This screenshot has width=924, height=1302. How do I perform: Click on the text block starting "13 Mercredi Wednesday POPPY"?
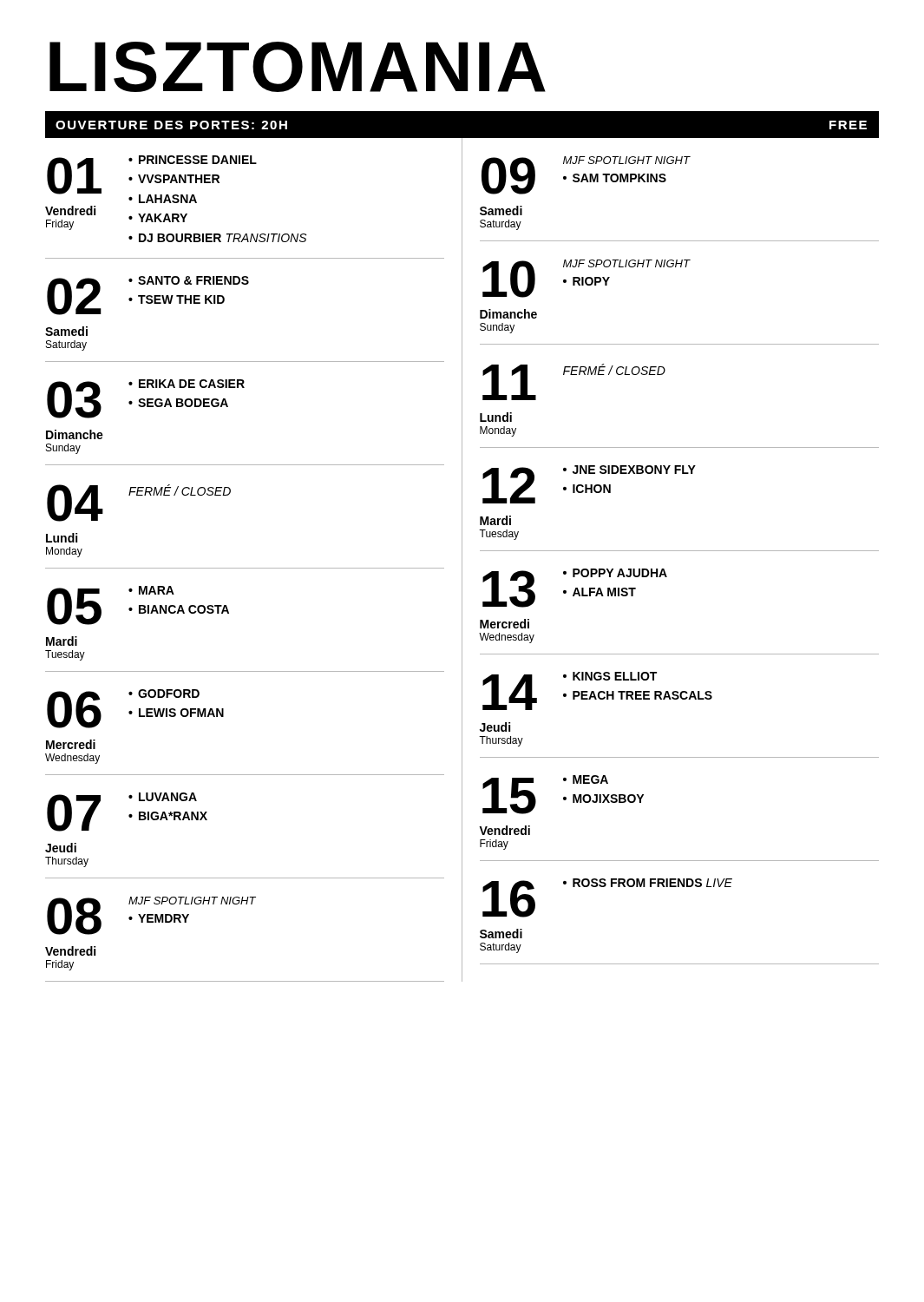click(573, 602)
